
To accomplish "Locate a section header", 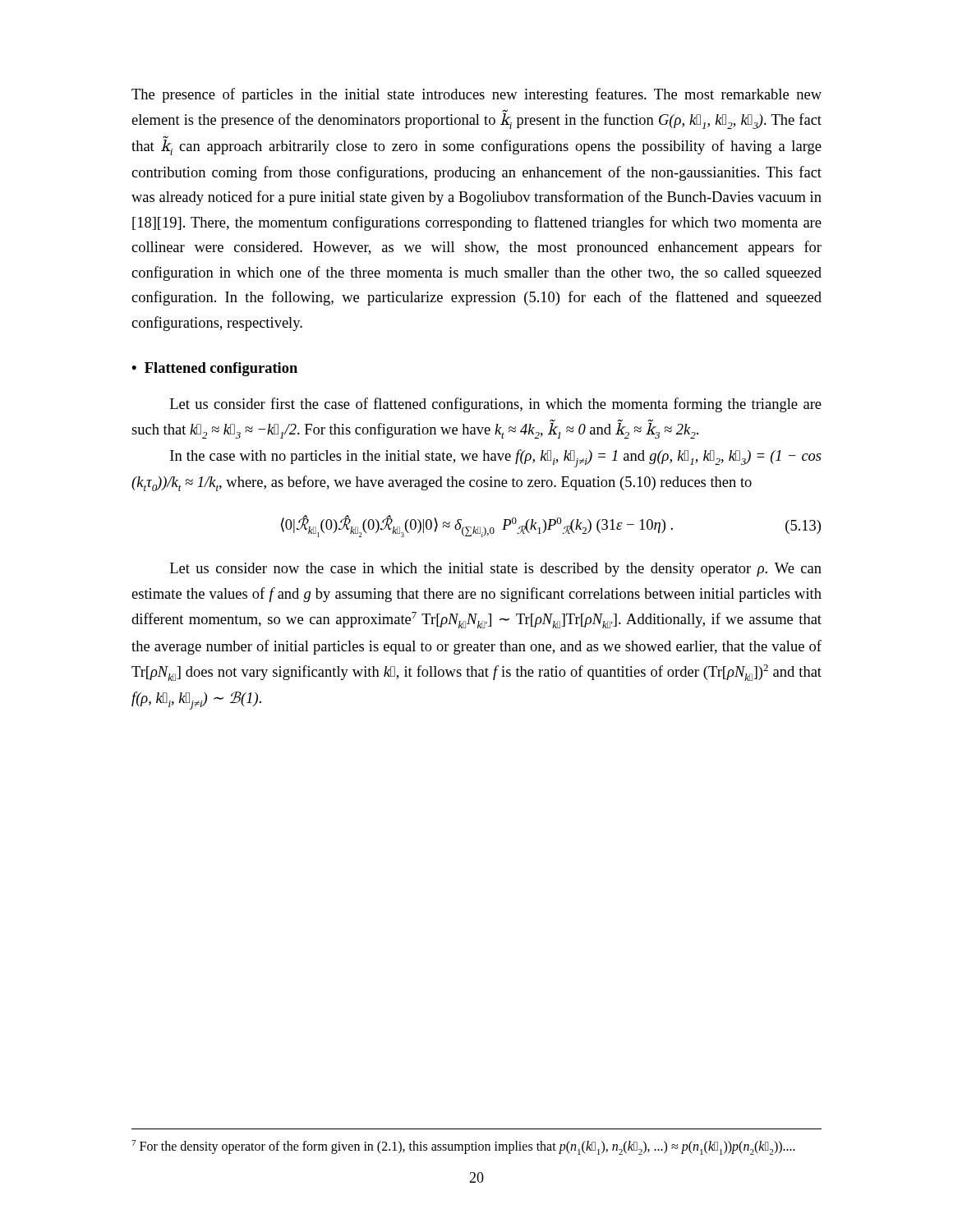I will [215, 368].
